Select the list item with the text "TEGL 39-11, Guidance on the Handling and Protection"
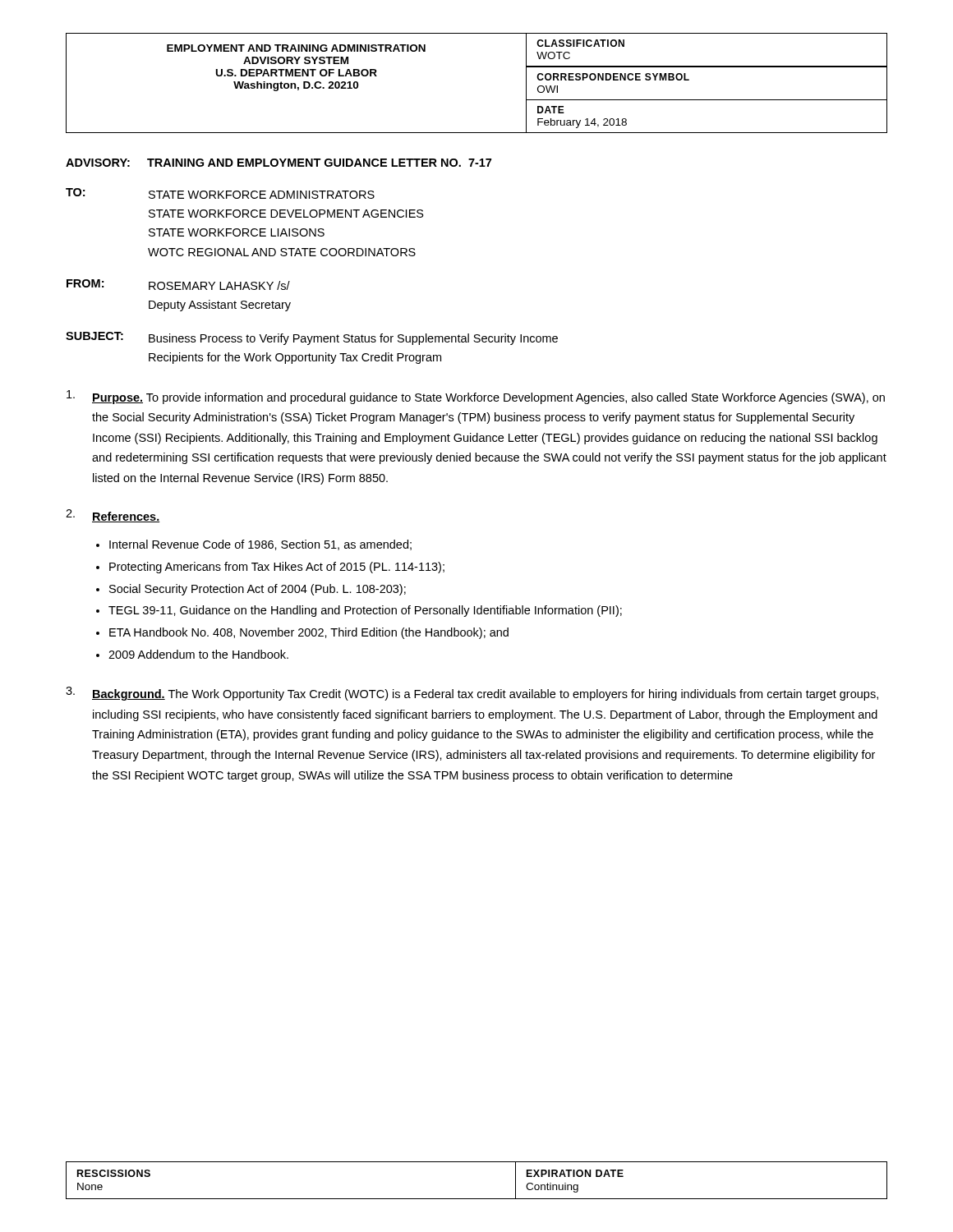Image resolution: width=953 pixels, height=1232 pixels. tap(365, 610)
